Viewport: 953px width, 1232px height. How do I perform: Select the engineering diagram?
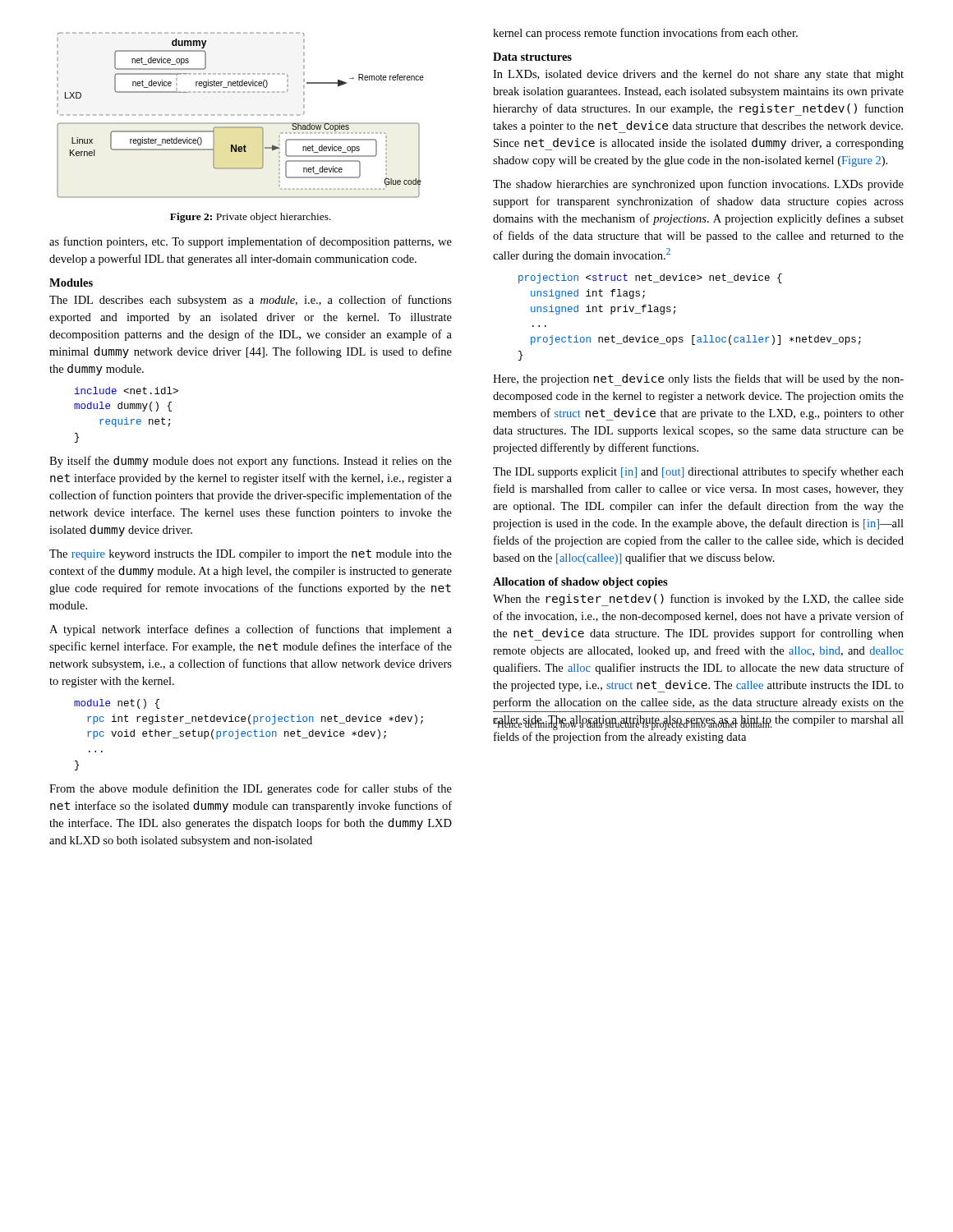(251, 115)
